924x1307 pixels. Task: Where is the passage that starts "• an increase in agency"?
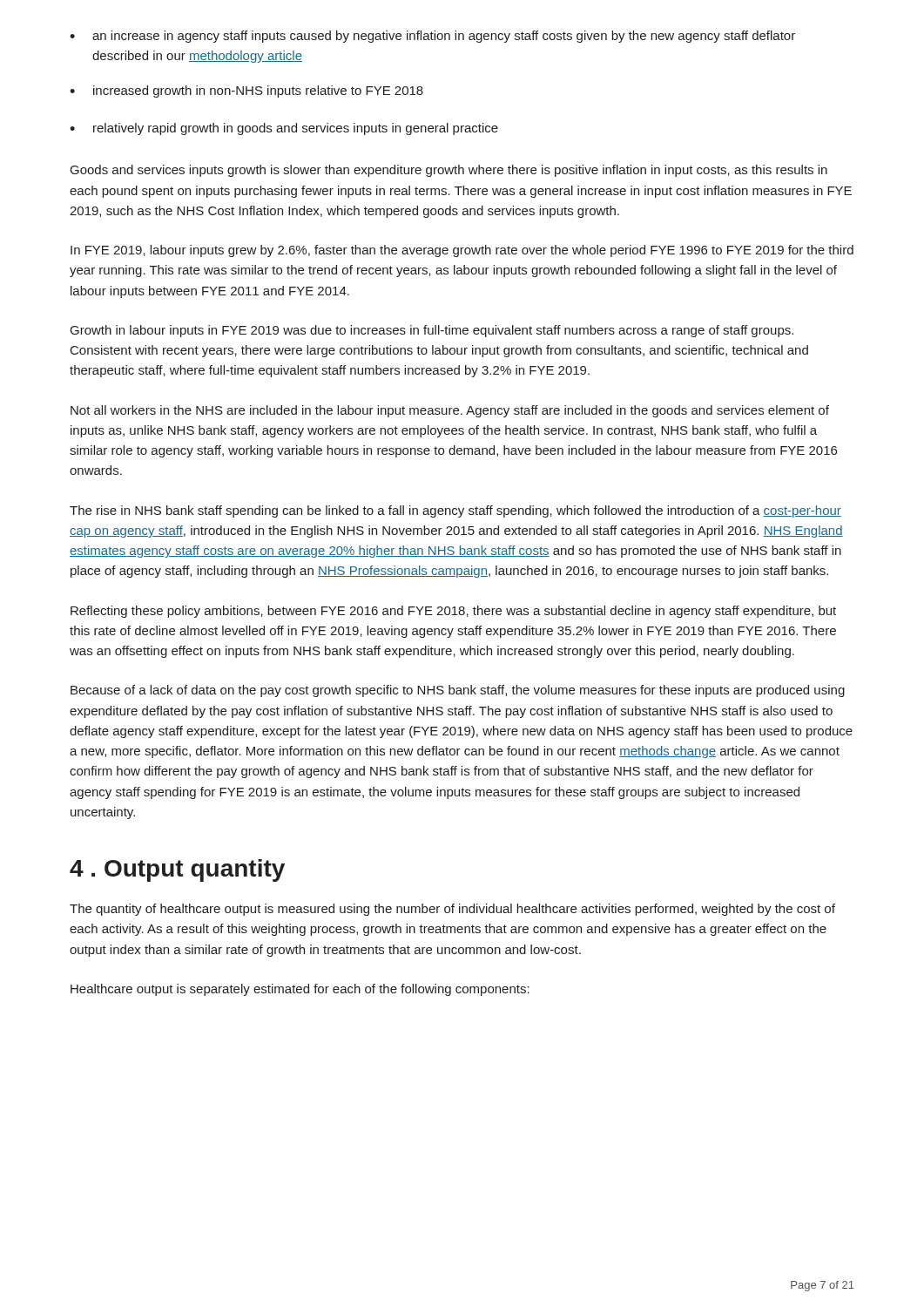click(x=462, y=46)
